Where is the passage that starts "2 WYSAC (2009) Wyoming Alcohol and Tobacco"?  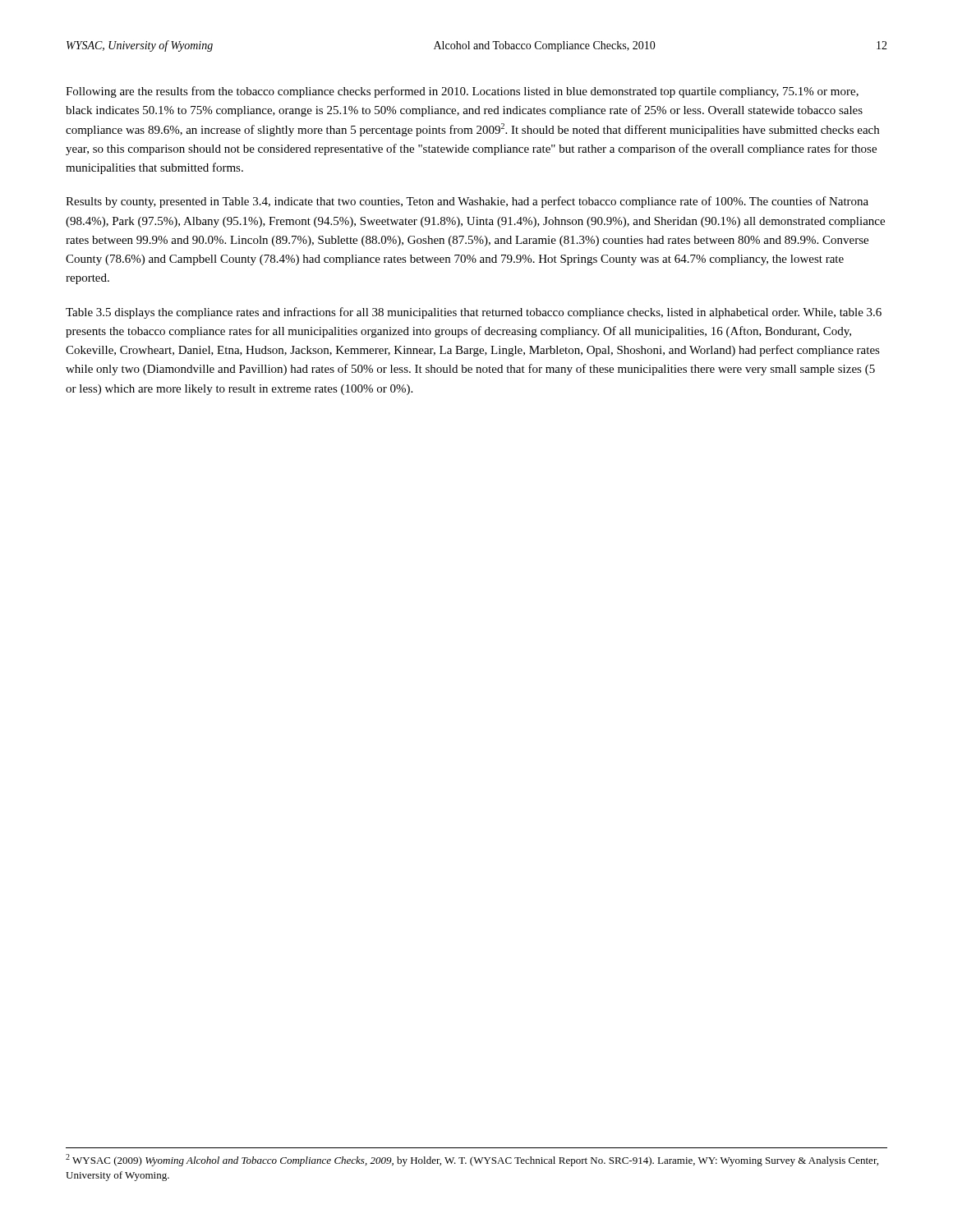point(476,1167)
